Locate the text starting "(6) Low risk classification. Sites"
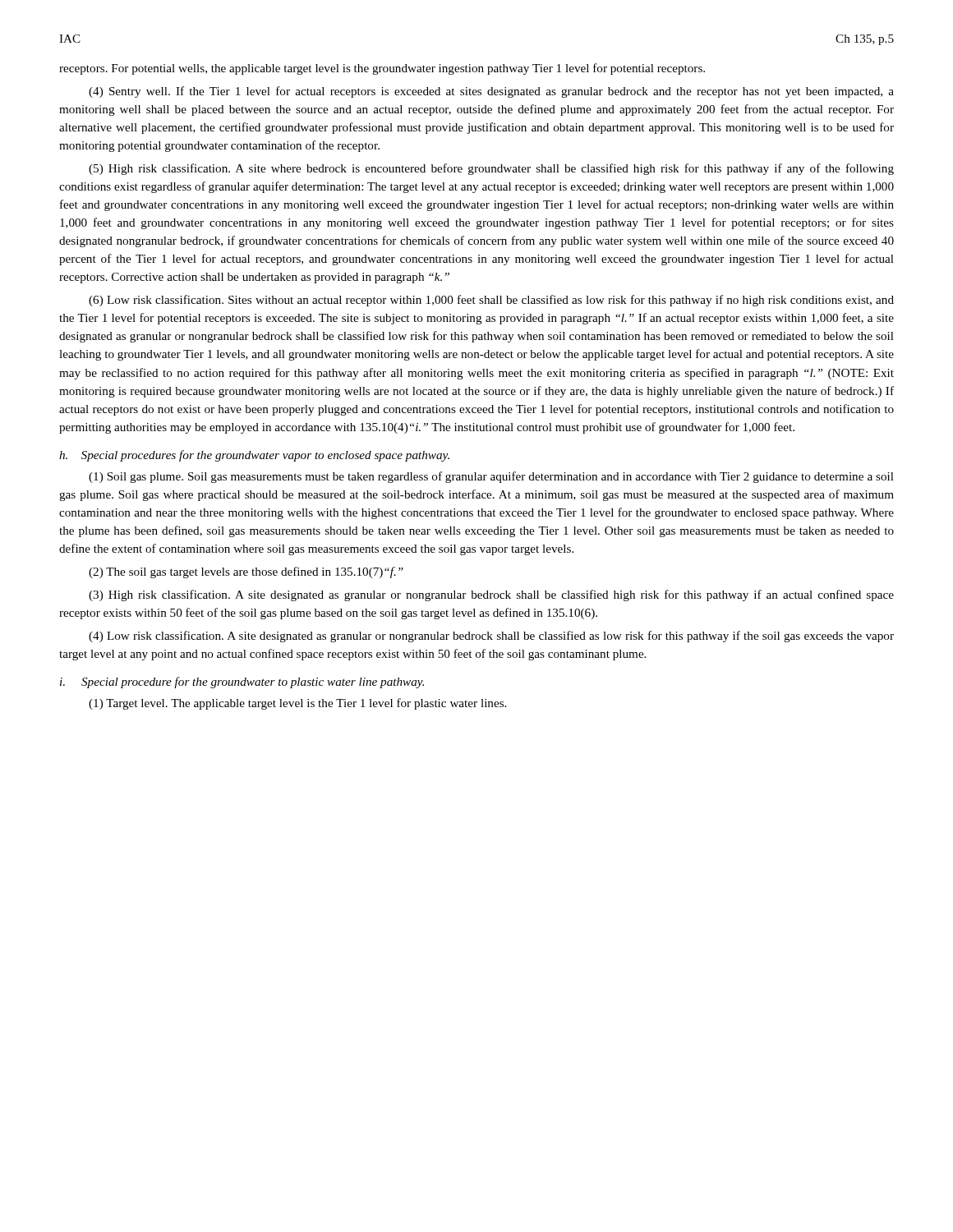The image size is (953, 1232). [476, 363]
